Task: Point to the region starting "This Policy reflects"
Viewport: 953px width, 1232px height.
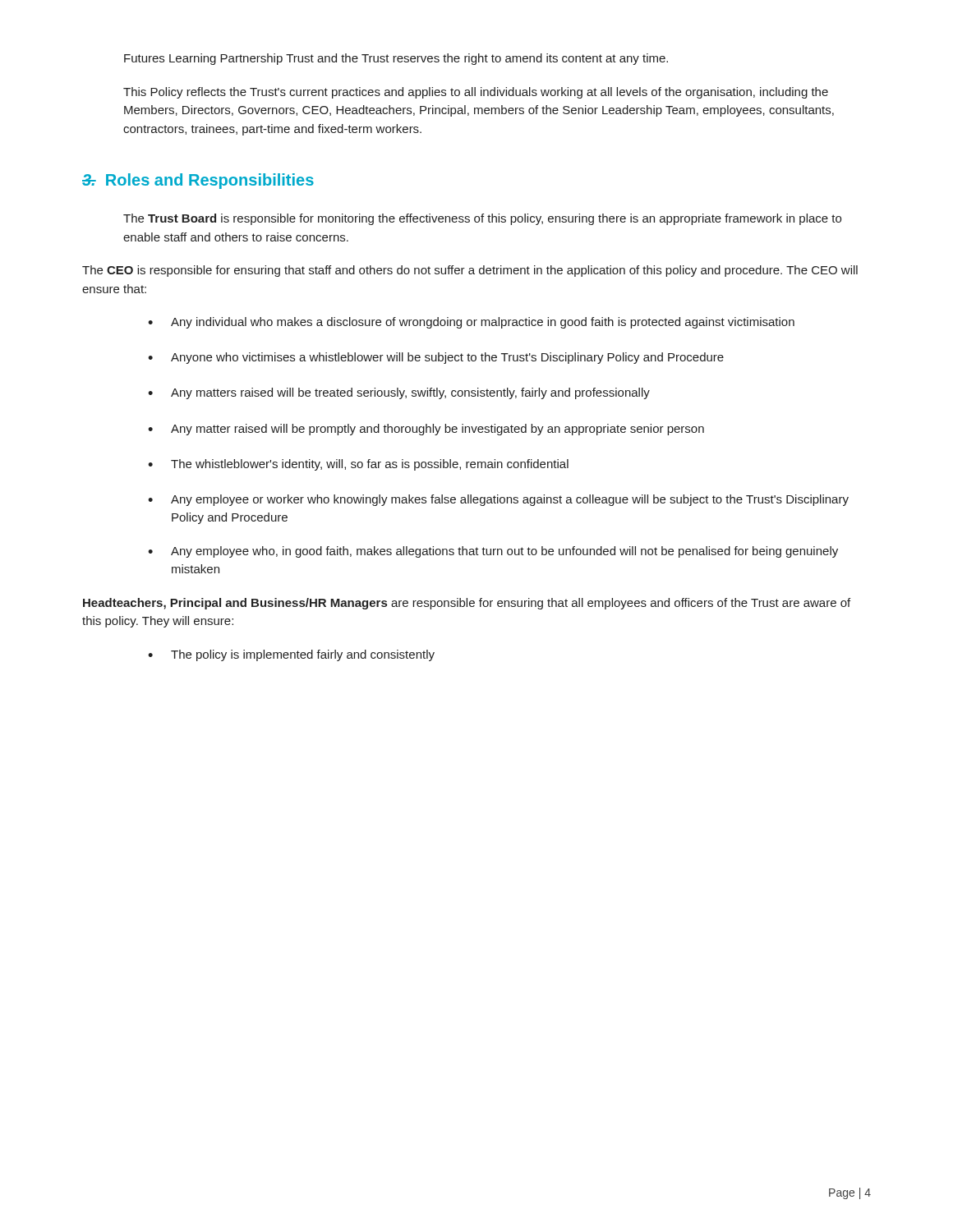Action: click(479, 110)
